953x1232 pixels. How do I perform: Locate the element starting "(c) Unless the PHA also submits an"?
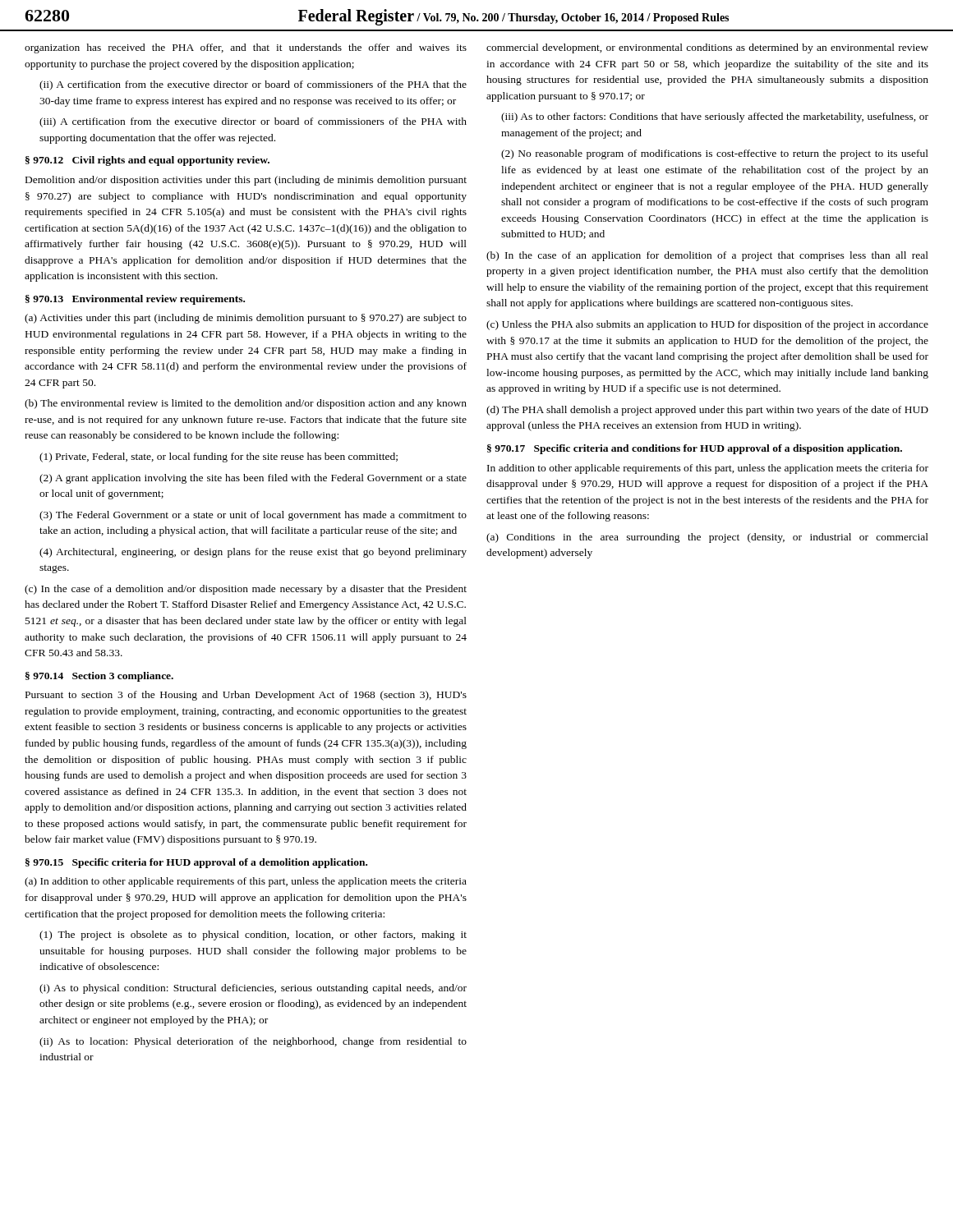tap(707, 356)
